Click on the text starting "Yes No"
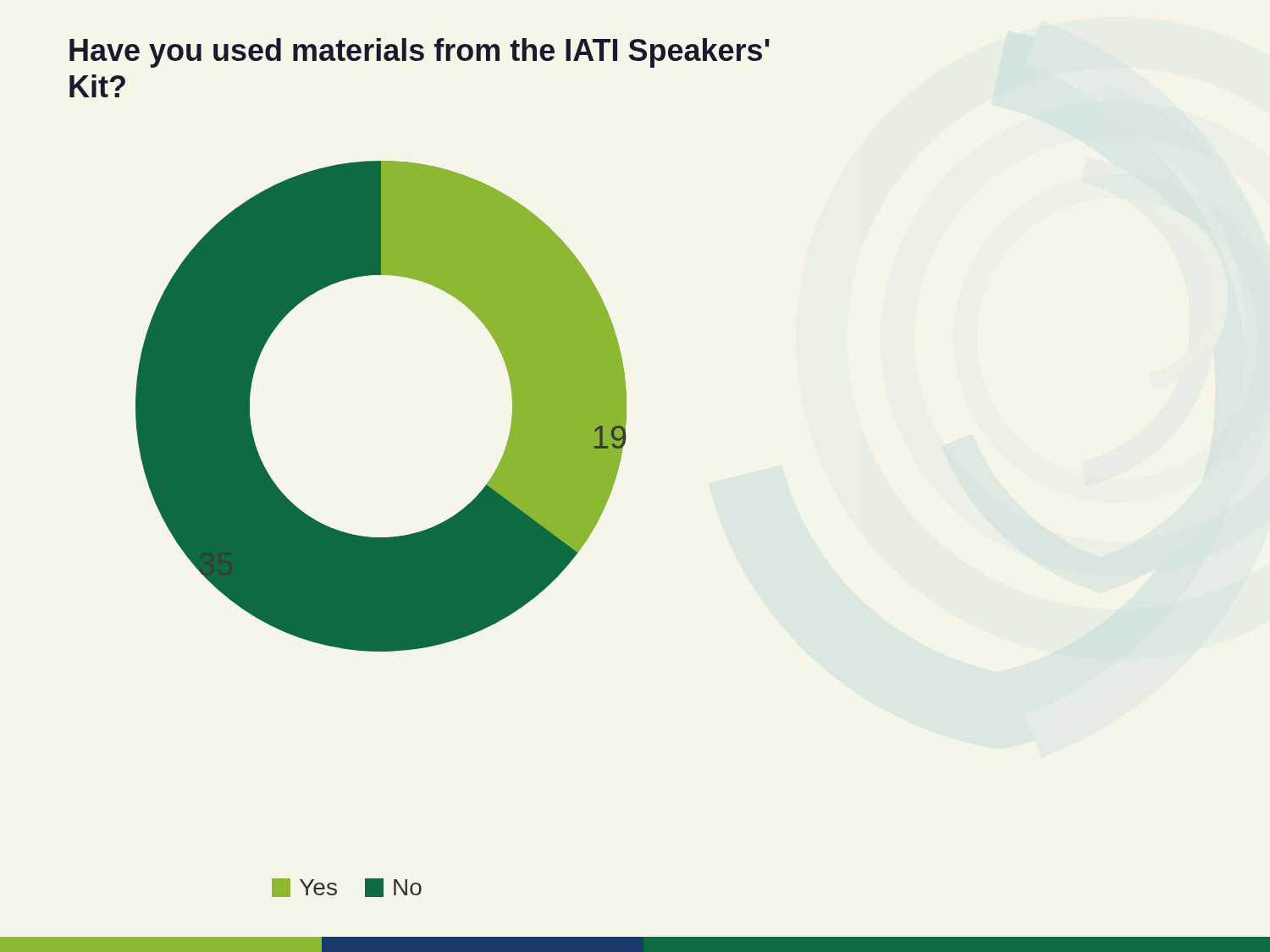 click(x=347, y=888)
